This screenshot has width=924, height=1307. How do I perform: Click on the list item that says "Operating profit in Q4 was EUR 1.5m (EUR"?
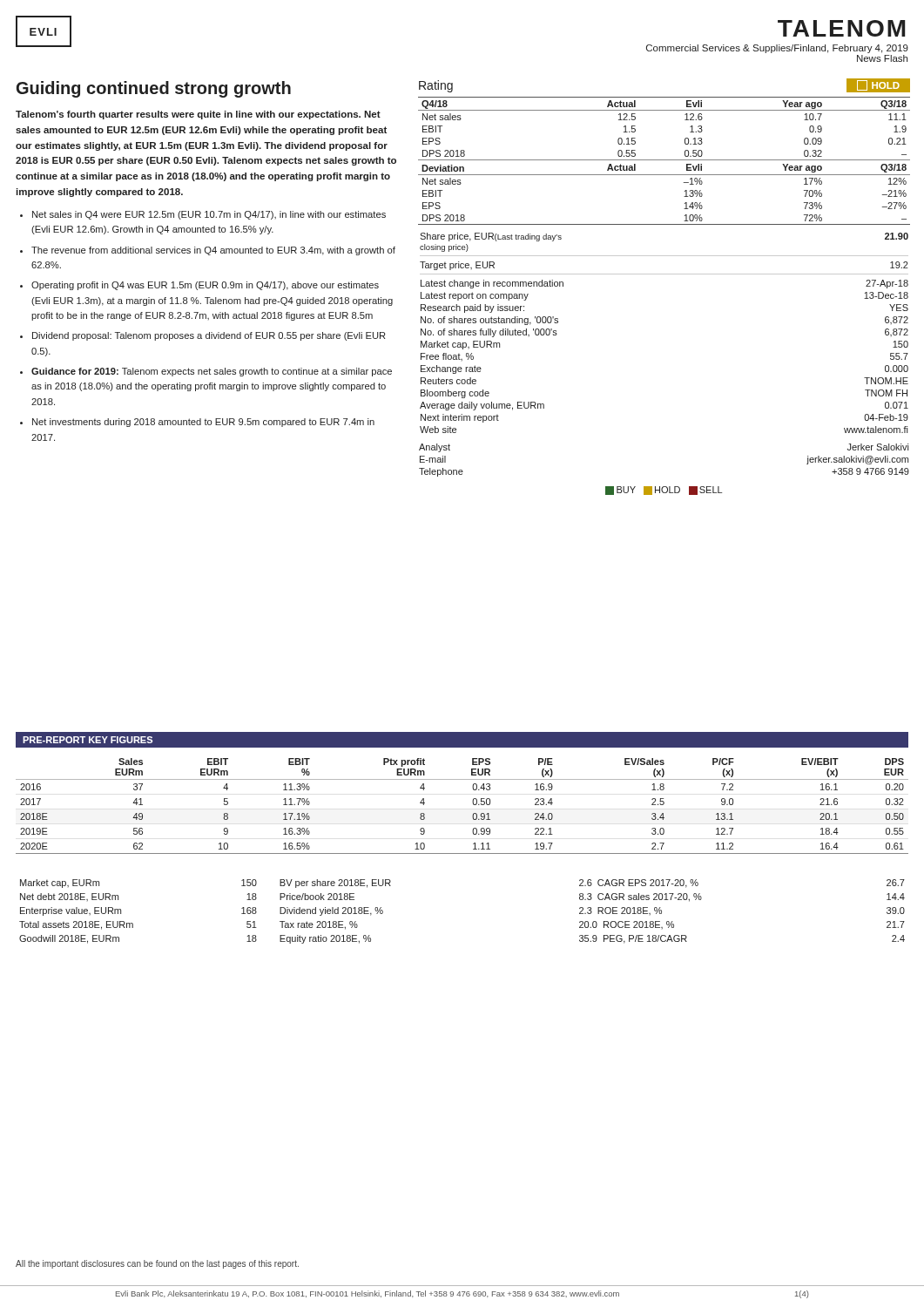[212, 300]
